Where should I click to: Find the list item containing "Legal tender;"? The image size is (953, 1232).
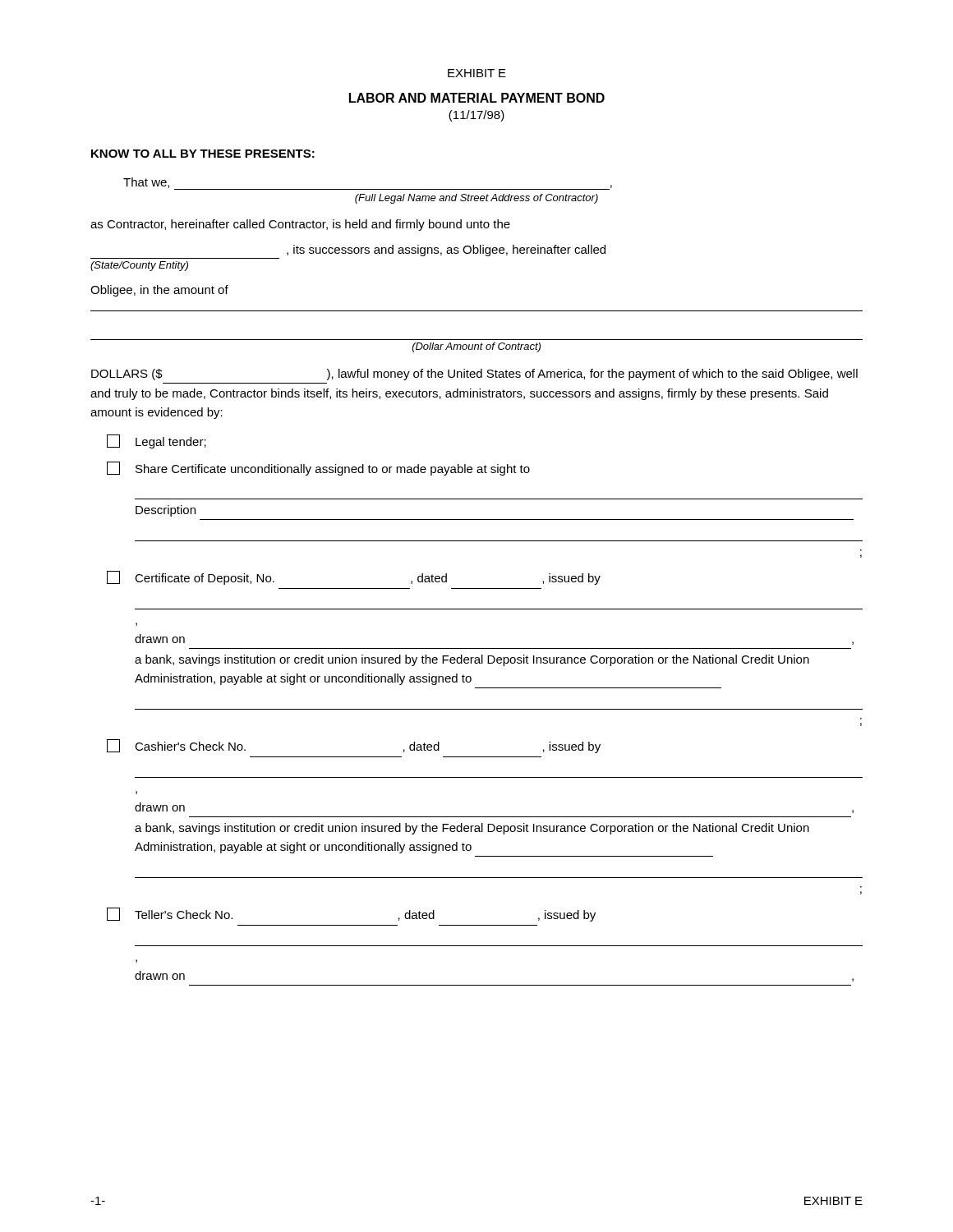[157, 441]
